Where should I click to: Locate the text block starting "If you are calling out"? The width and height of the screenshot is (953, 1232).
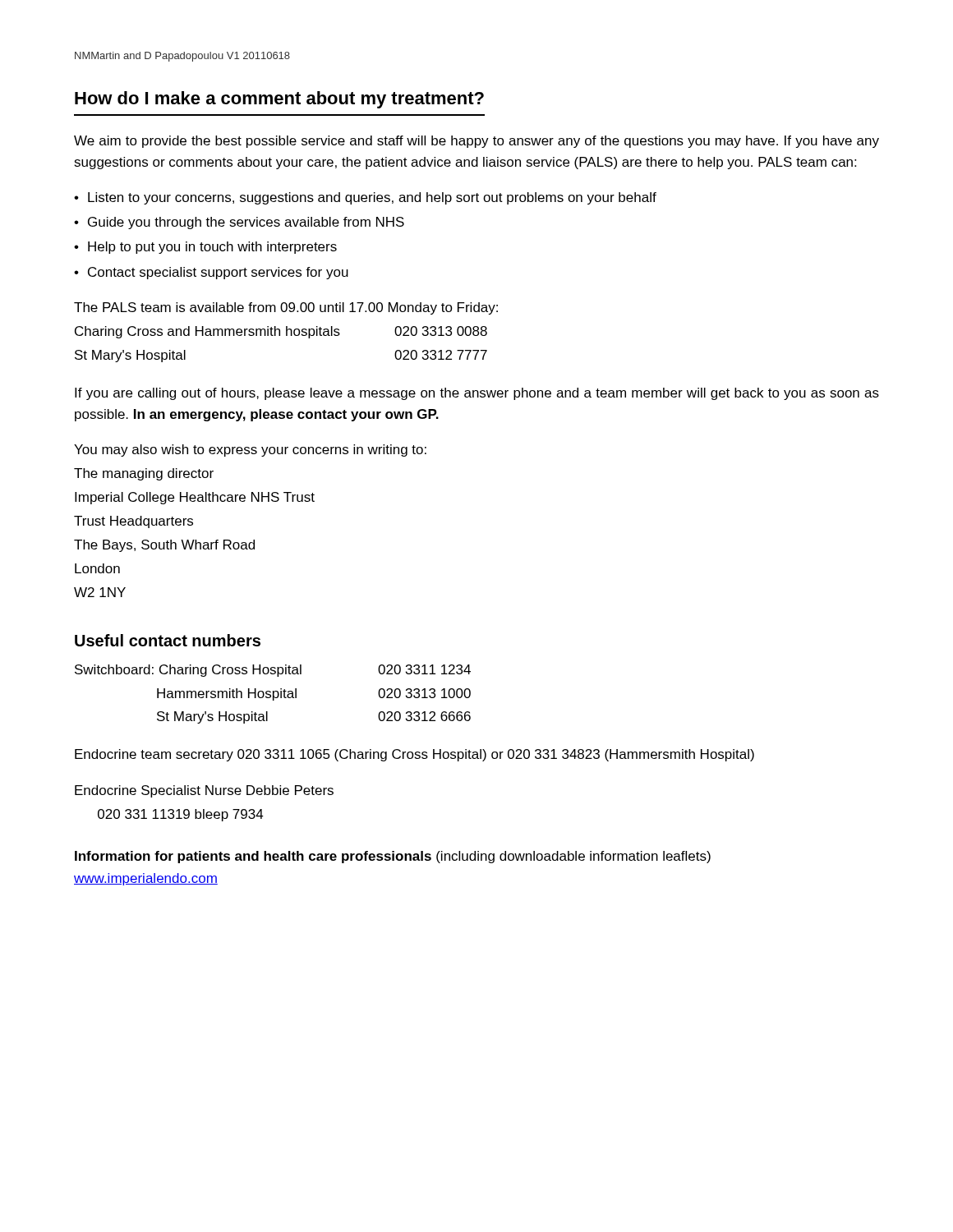tap(476, 404)
